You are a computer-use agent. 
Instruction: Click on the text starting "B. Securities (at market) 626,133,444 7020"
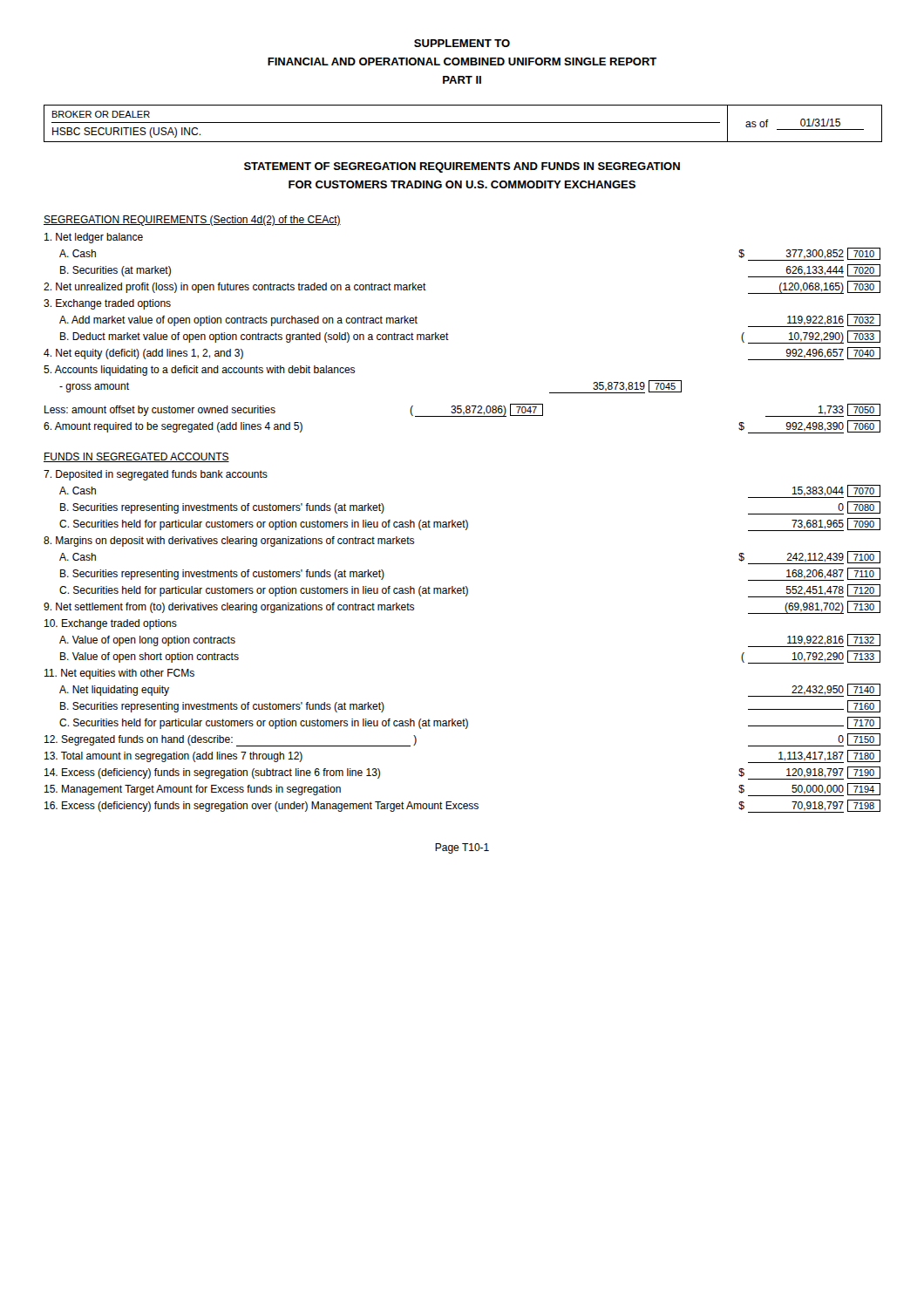click(112, 271)
